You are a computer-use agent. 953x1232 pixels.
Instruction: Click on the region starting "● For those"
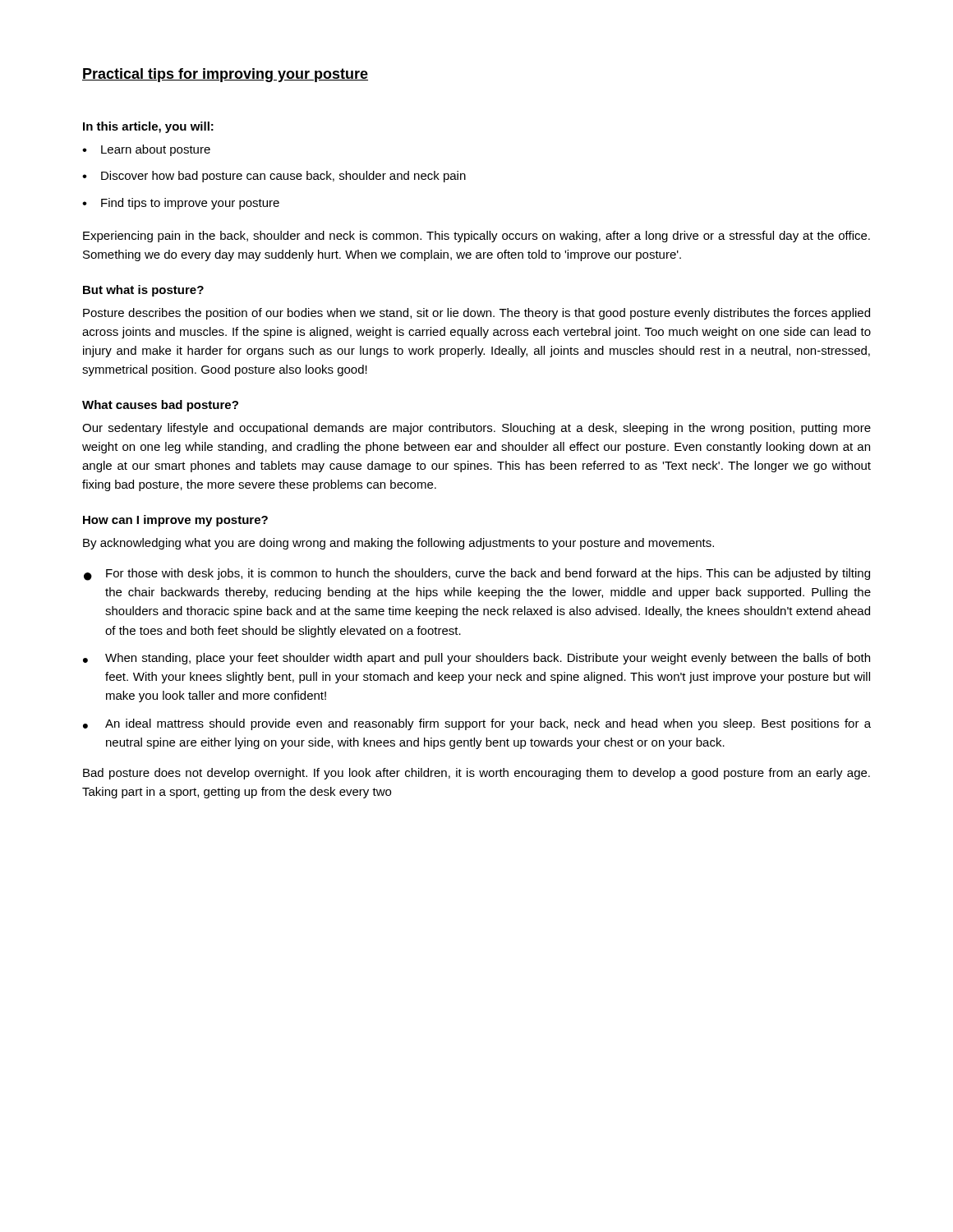[476, 601]
